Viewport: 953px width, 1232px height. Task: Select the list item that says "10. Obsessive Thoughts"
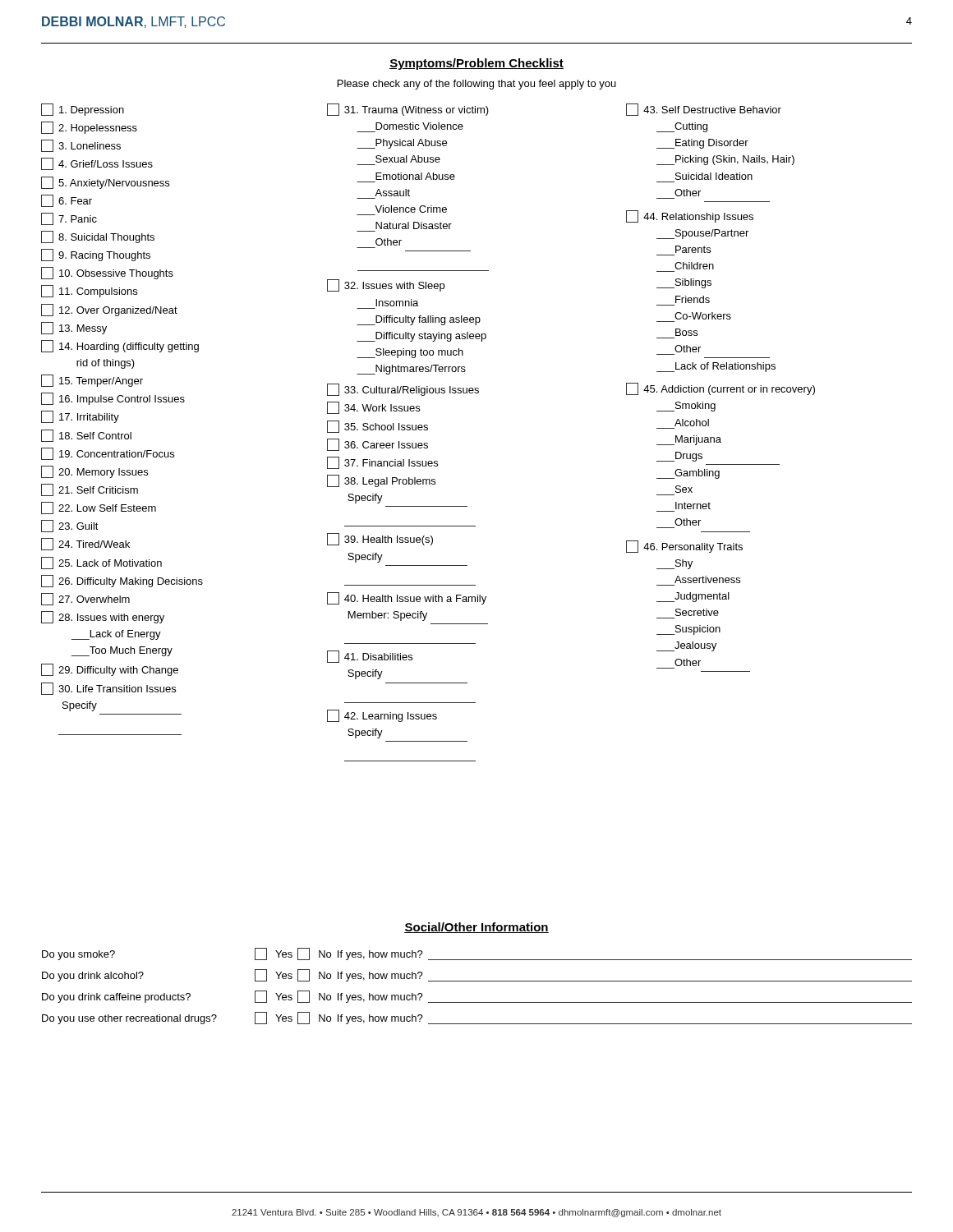point(184,274)
